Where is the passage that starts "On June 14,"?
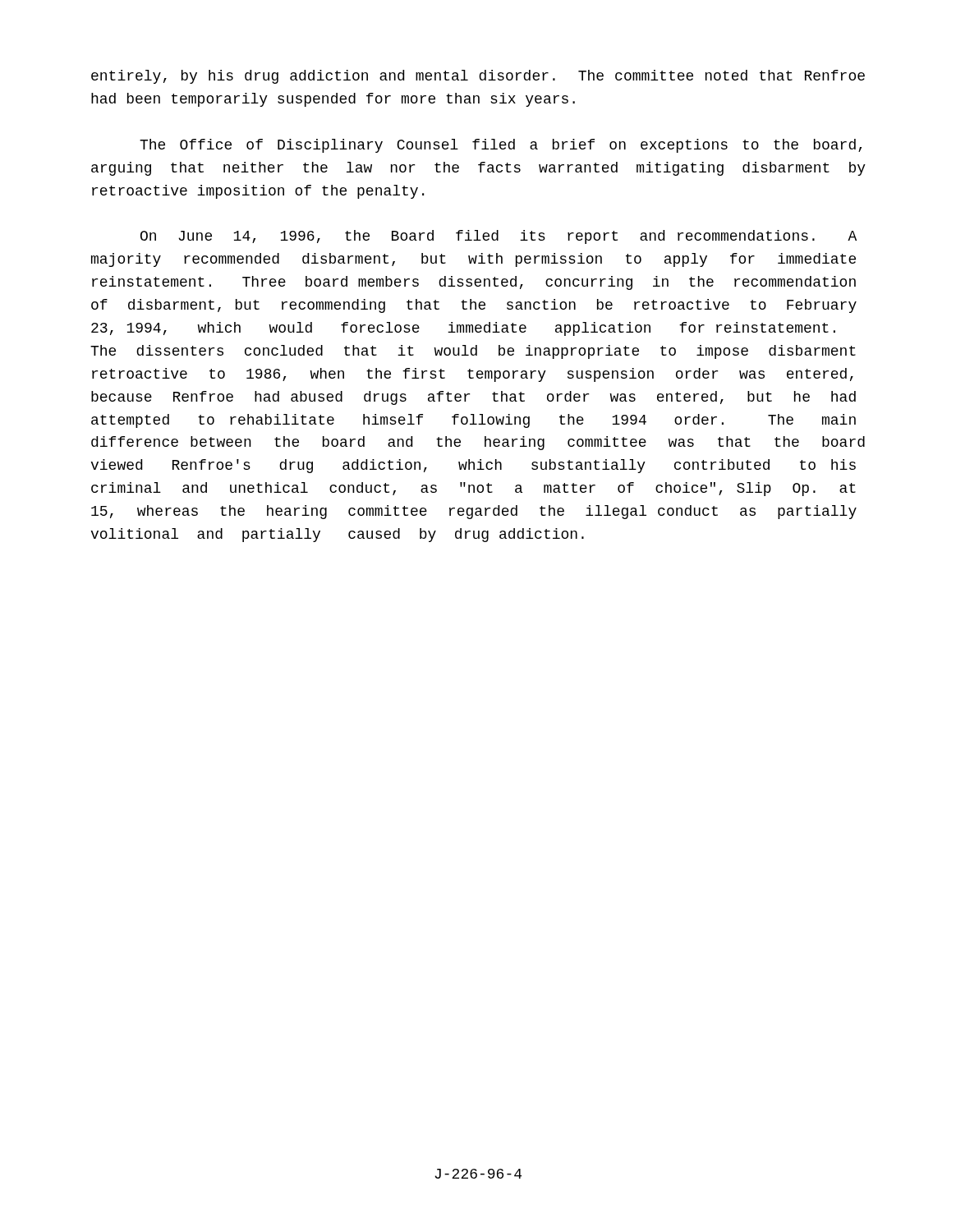This screenshot has width=956, height=1232. tap(478, 386)
